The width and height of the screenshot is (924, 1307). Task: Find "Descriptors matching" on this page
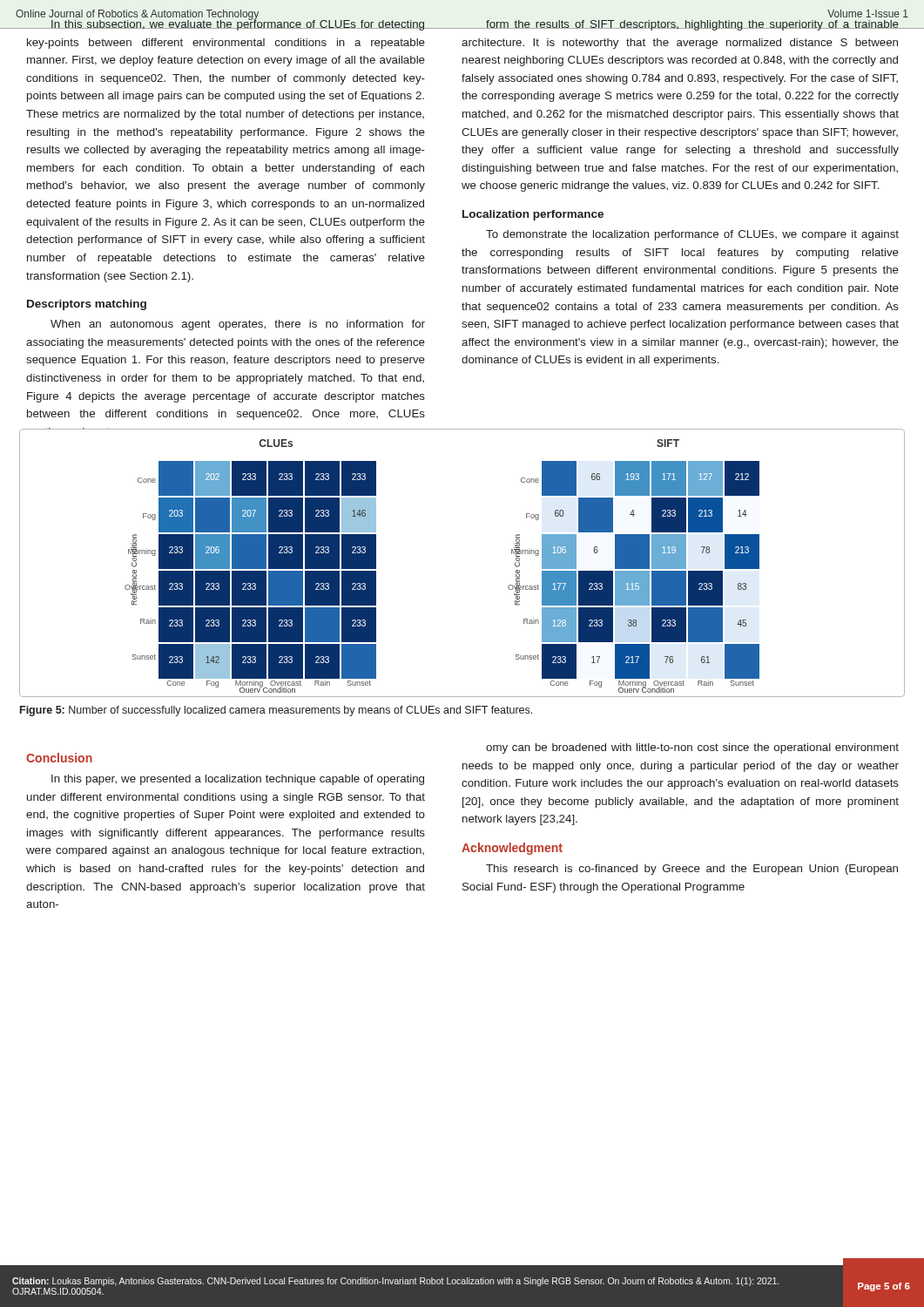(87, 304)
